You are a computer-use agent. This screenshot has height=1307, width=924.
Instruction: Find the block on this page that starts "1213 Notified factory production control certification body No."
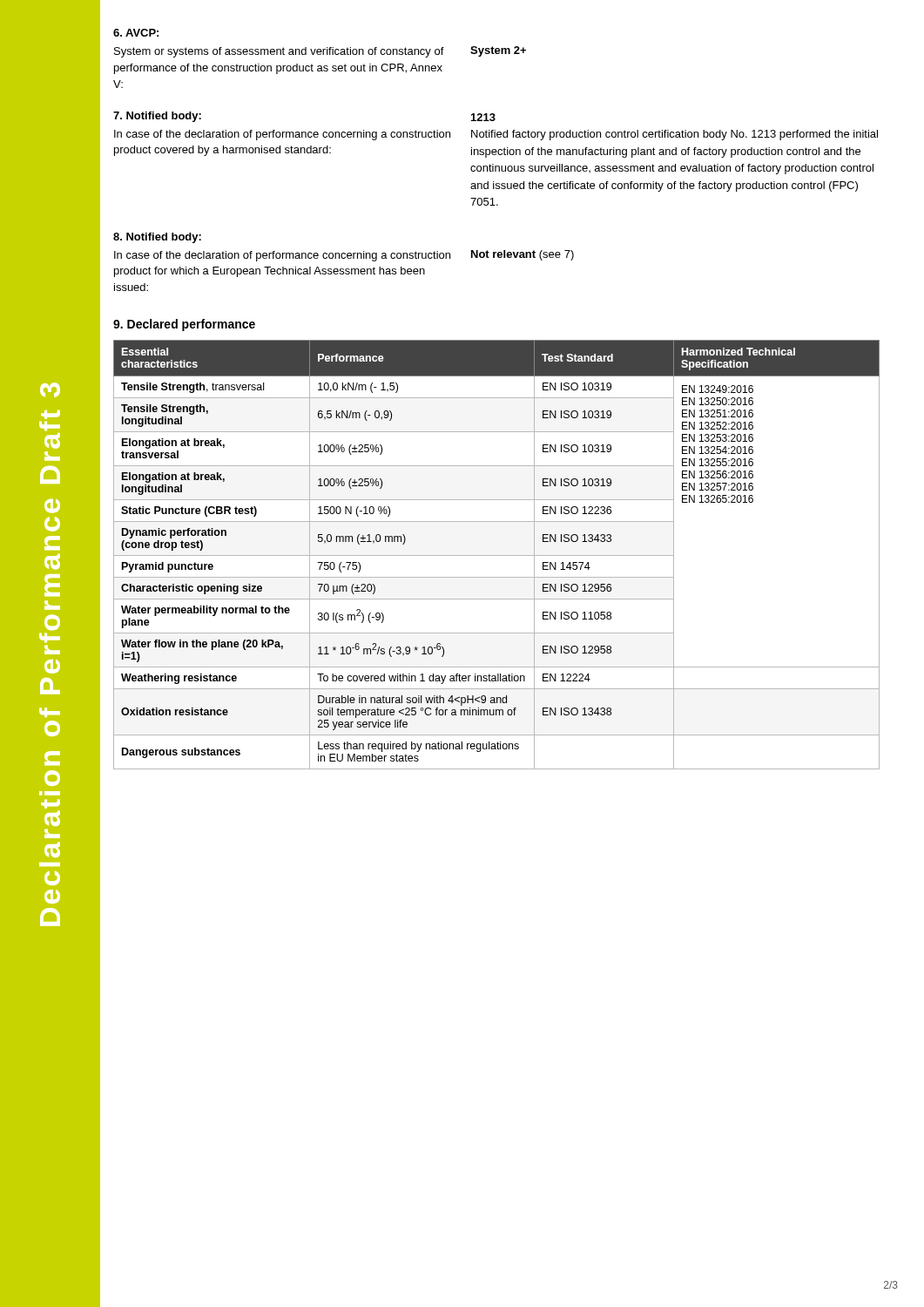pos(675,159)
